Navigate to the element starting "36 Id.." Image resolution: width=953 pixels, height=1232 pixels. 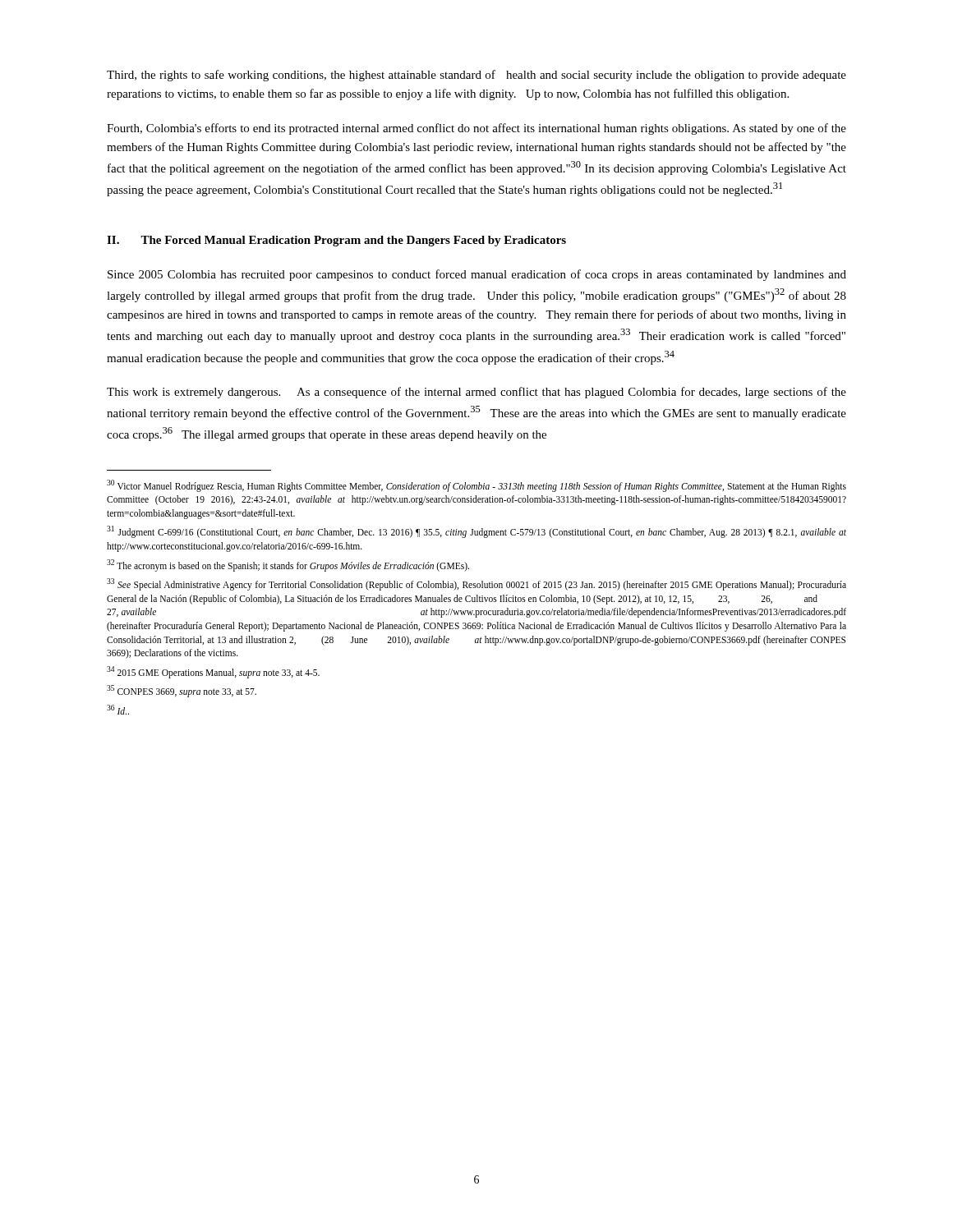coord(118,709)
